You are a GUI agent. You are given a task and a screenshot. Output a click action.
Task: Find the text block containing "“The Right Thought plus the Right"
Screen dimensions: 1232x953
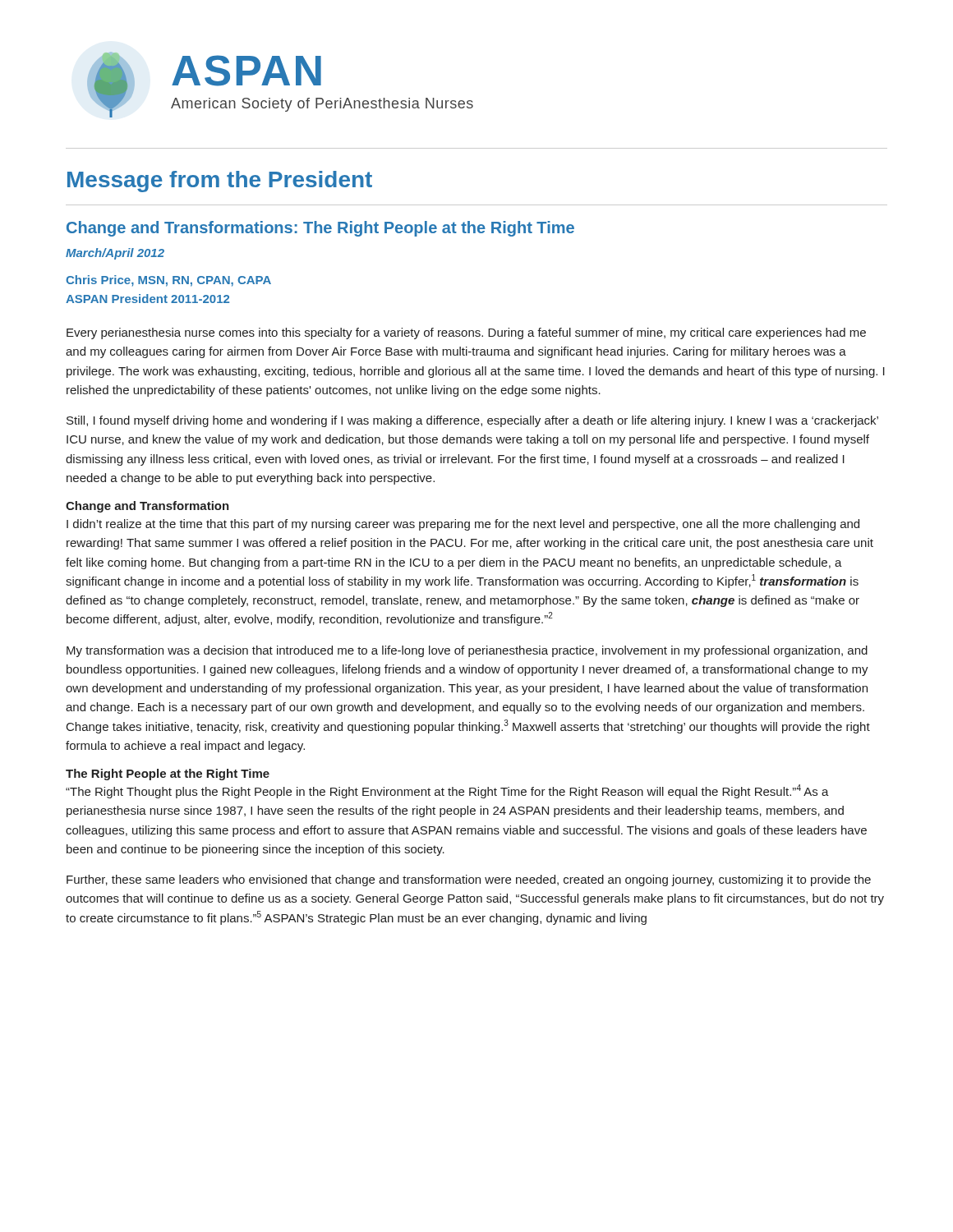pyautogui.click(x=466, y=820)
